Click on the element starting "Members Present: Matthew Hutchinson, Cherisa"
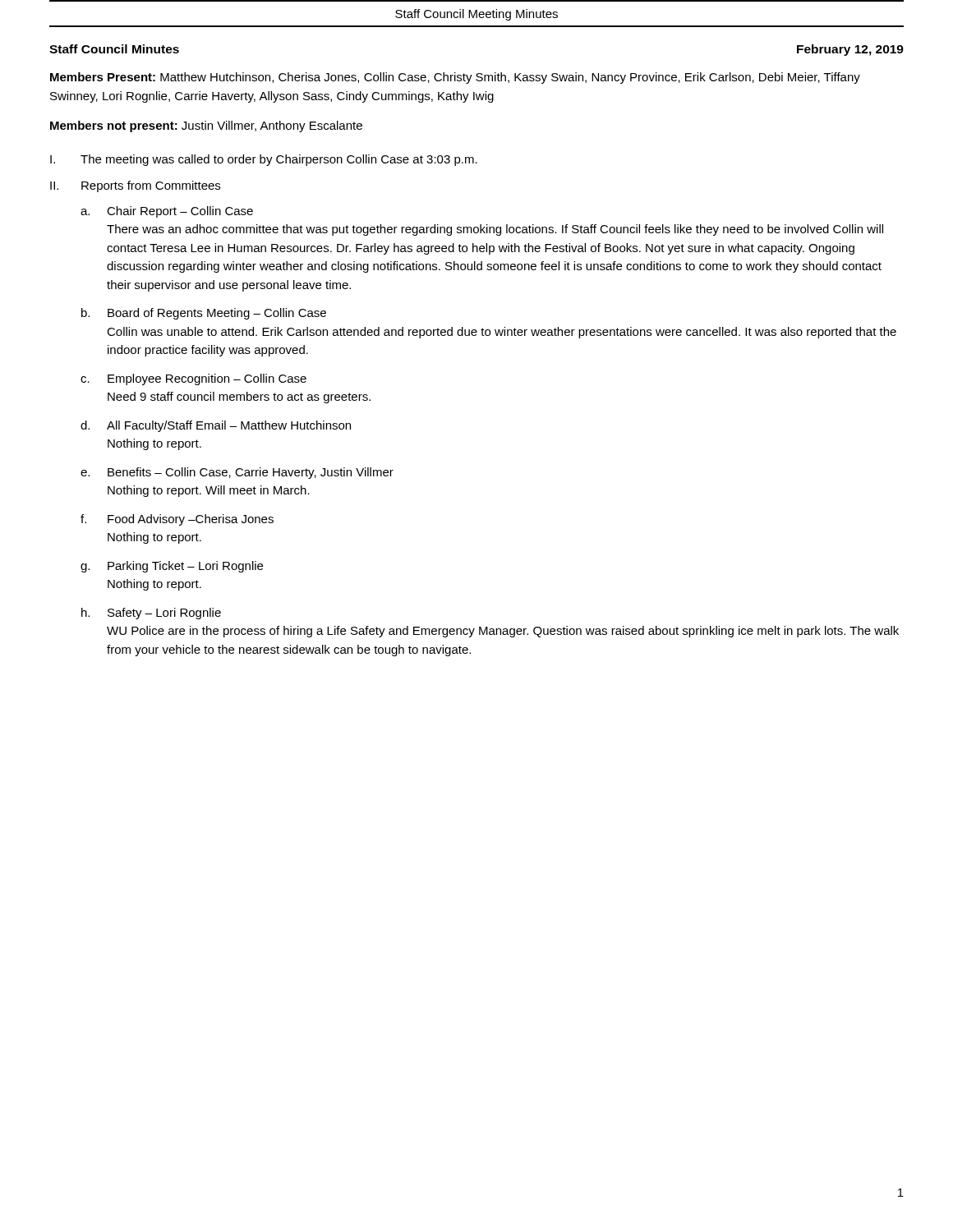 tap(455, 86)
